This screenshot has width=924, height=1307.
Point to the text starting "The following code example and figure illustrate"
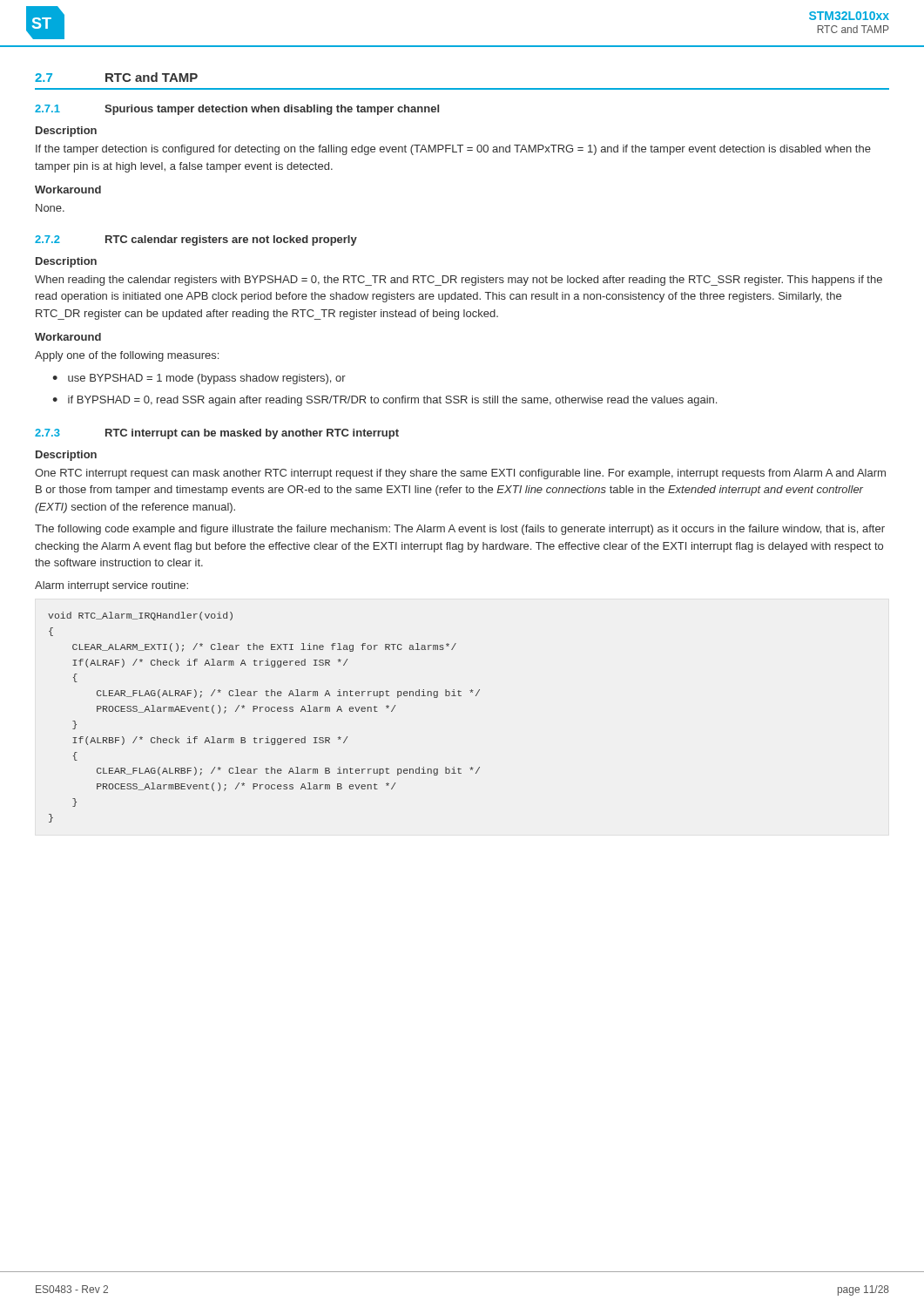tap(460, 546)
